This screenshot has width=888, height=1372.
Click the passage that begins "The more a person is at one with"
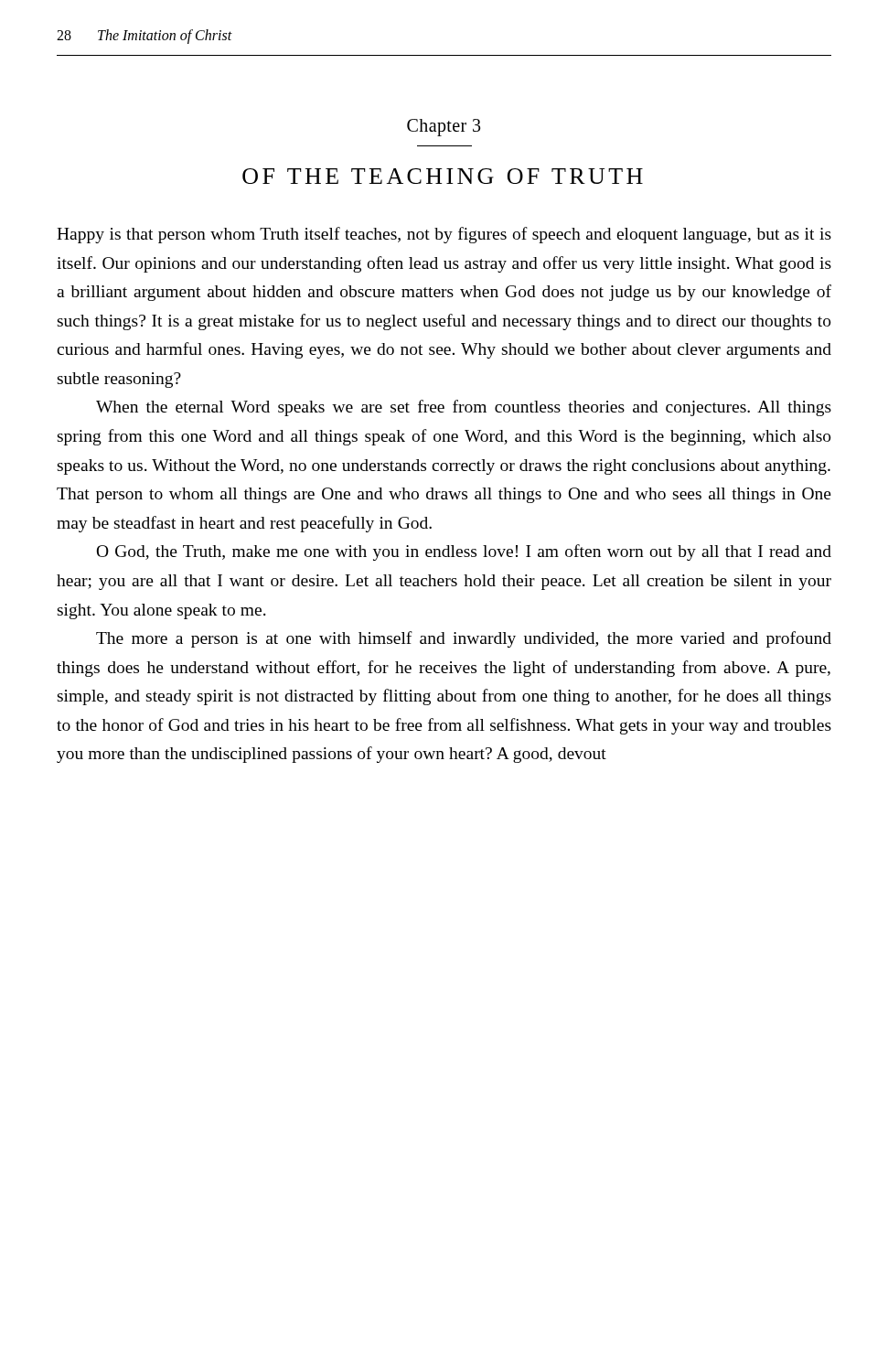pos(444,696)
